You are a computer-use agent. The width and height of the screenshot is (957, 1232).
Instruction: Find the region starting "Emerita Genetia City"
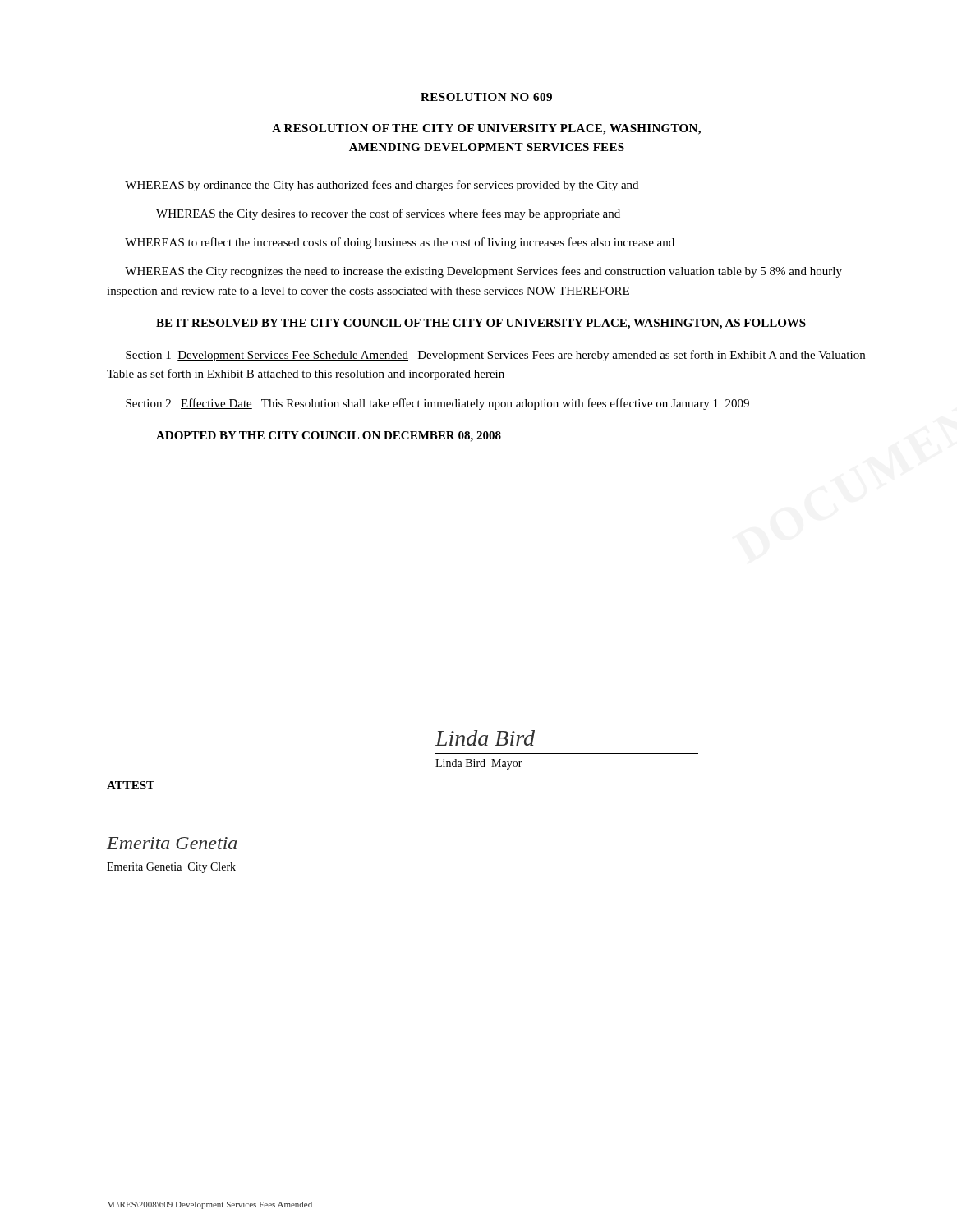pyautogui.click(x=171, y=867)
